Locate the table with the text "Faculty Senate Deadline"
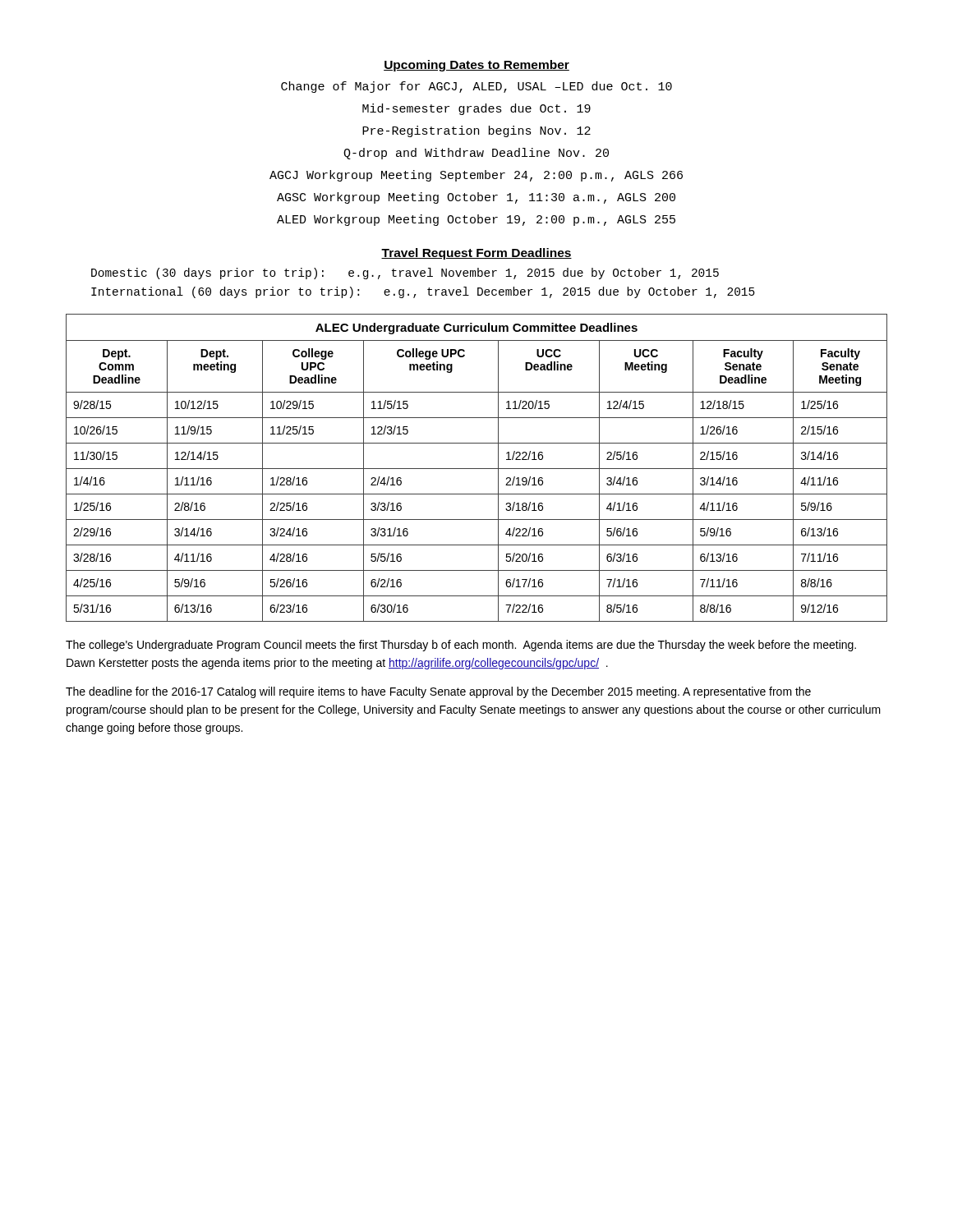This screenshot has width=953, height=1232. pos(476,468)
